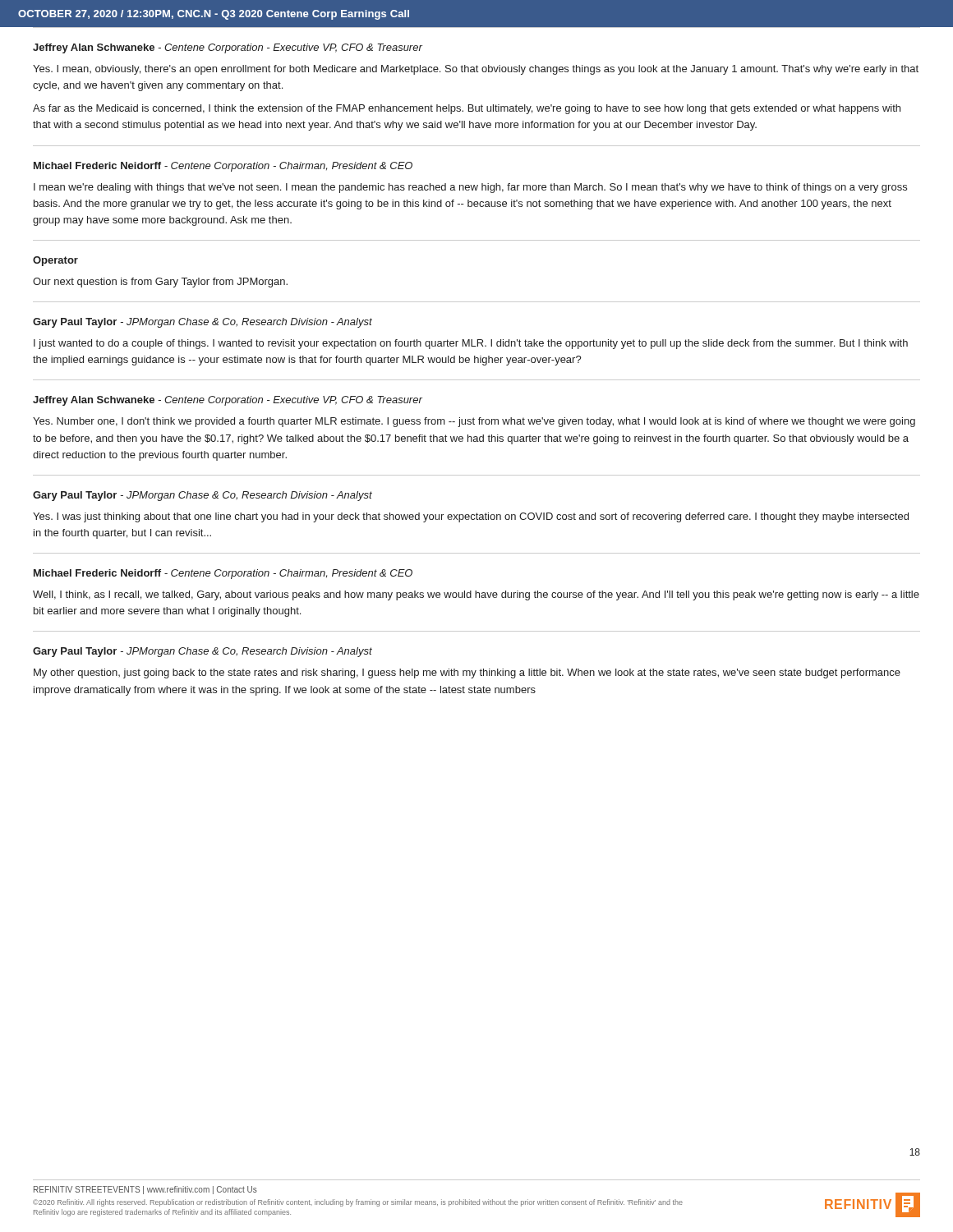Image resolution: width=953 pixels, height=1232 pixels.
Task: Select the text starting "I mean we're dealing"
Action: [x=476, y=203]
